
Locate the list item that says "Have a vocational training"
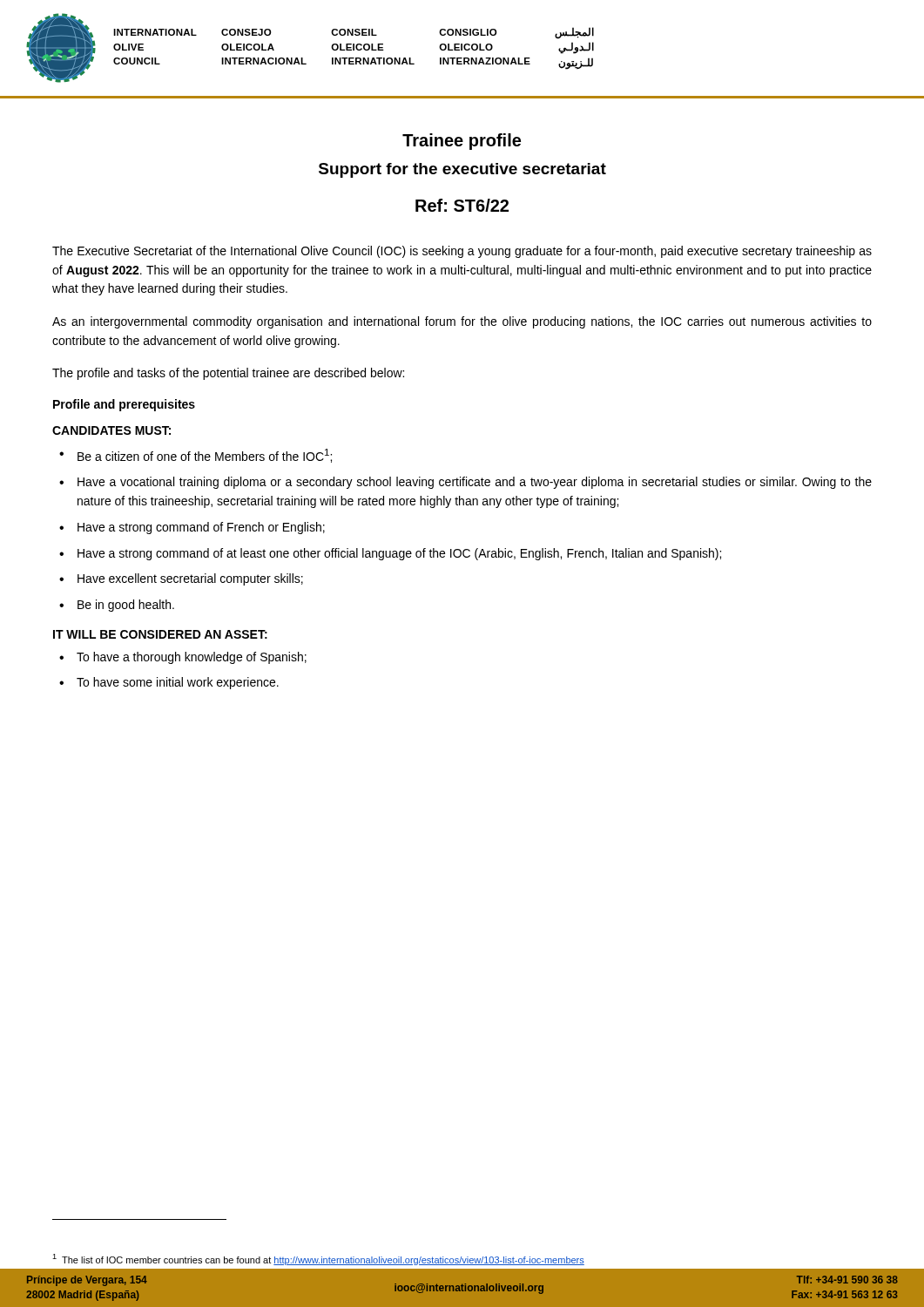pos(474,492)
